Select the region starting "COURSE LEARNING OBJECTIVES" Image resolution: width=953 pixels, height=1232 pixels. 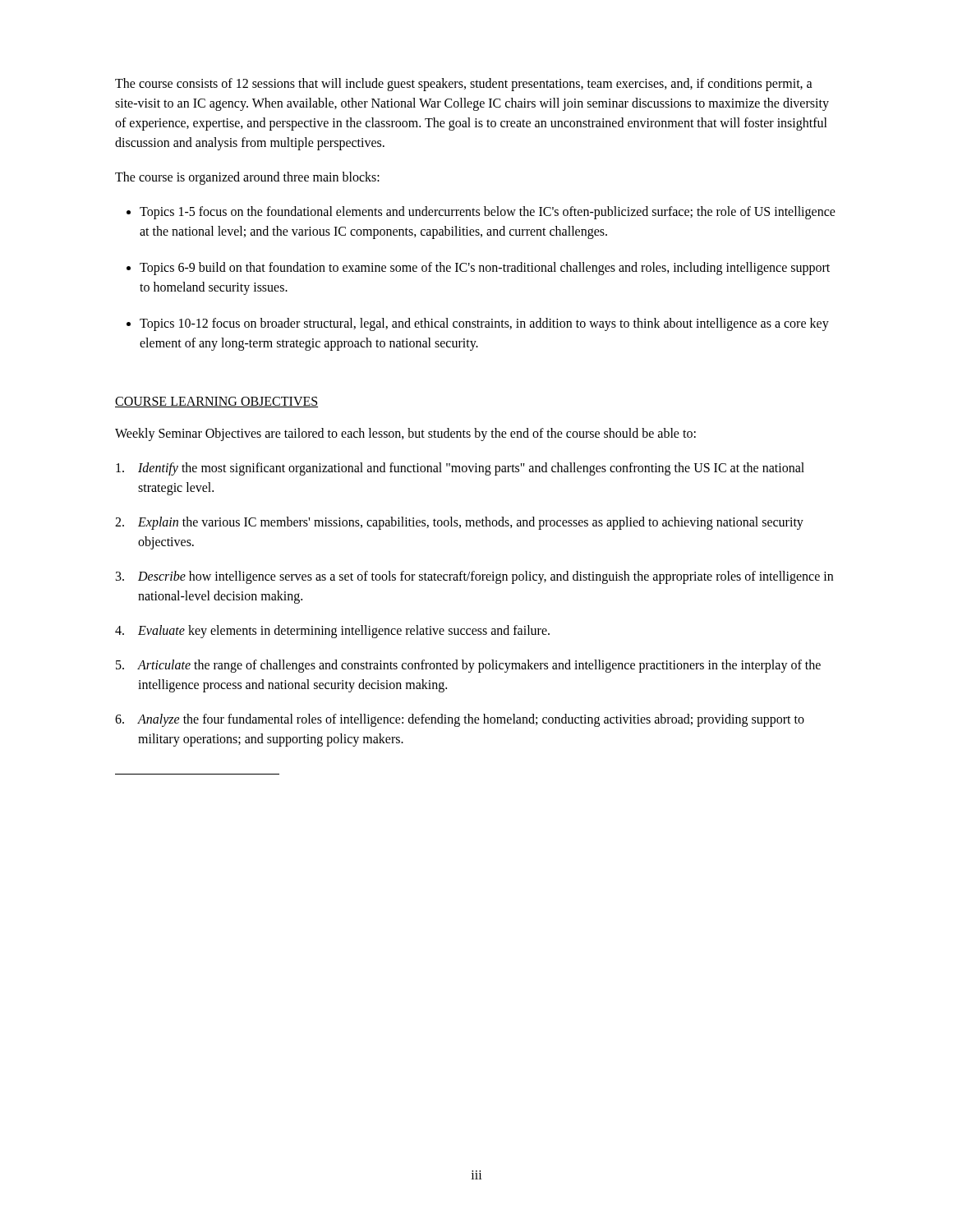tap(217, 402)
